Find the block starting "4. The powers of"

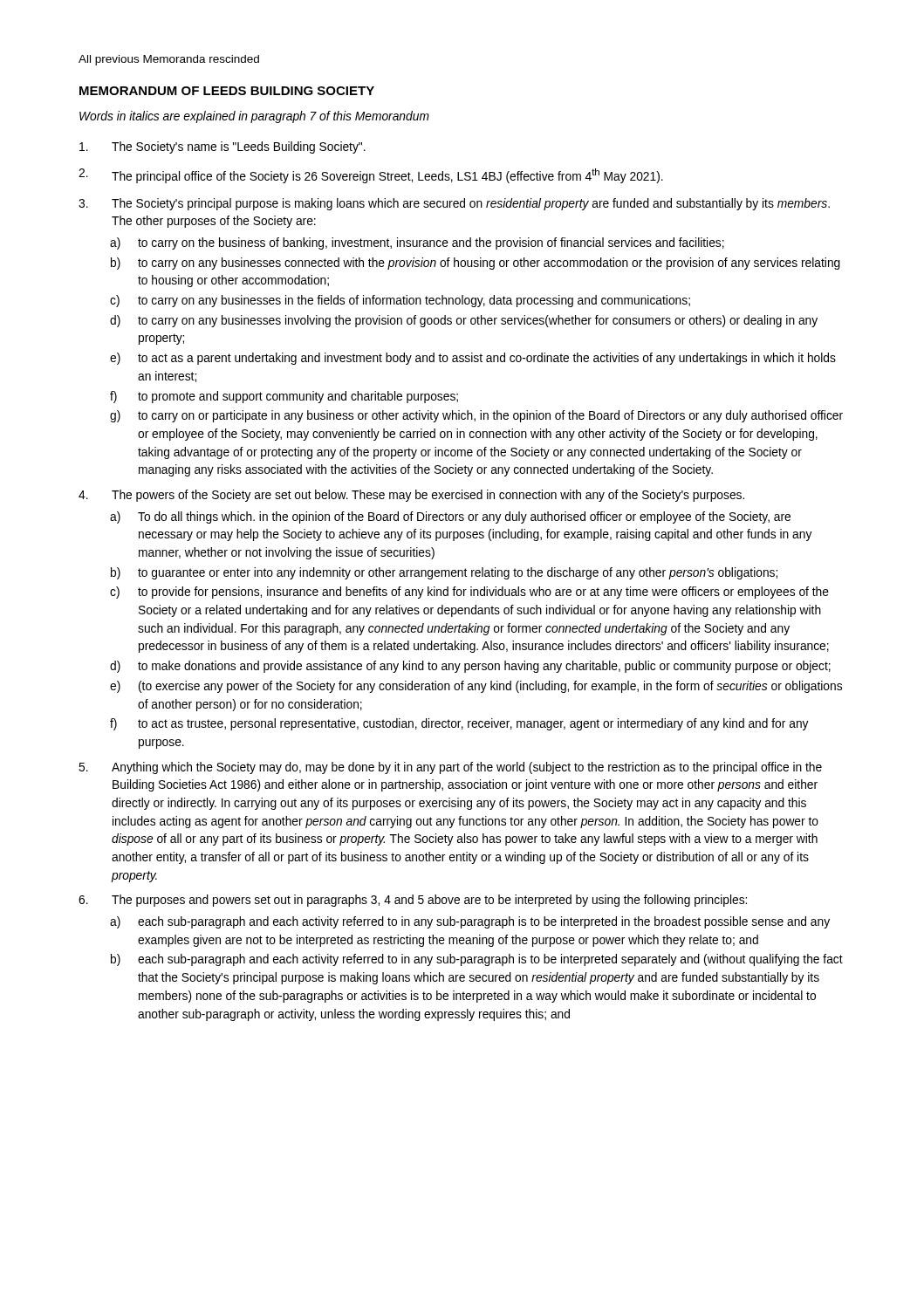tap(462, 496)
